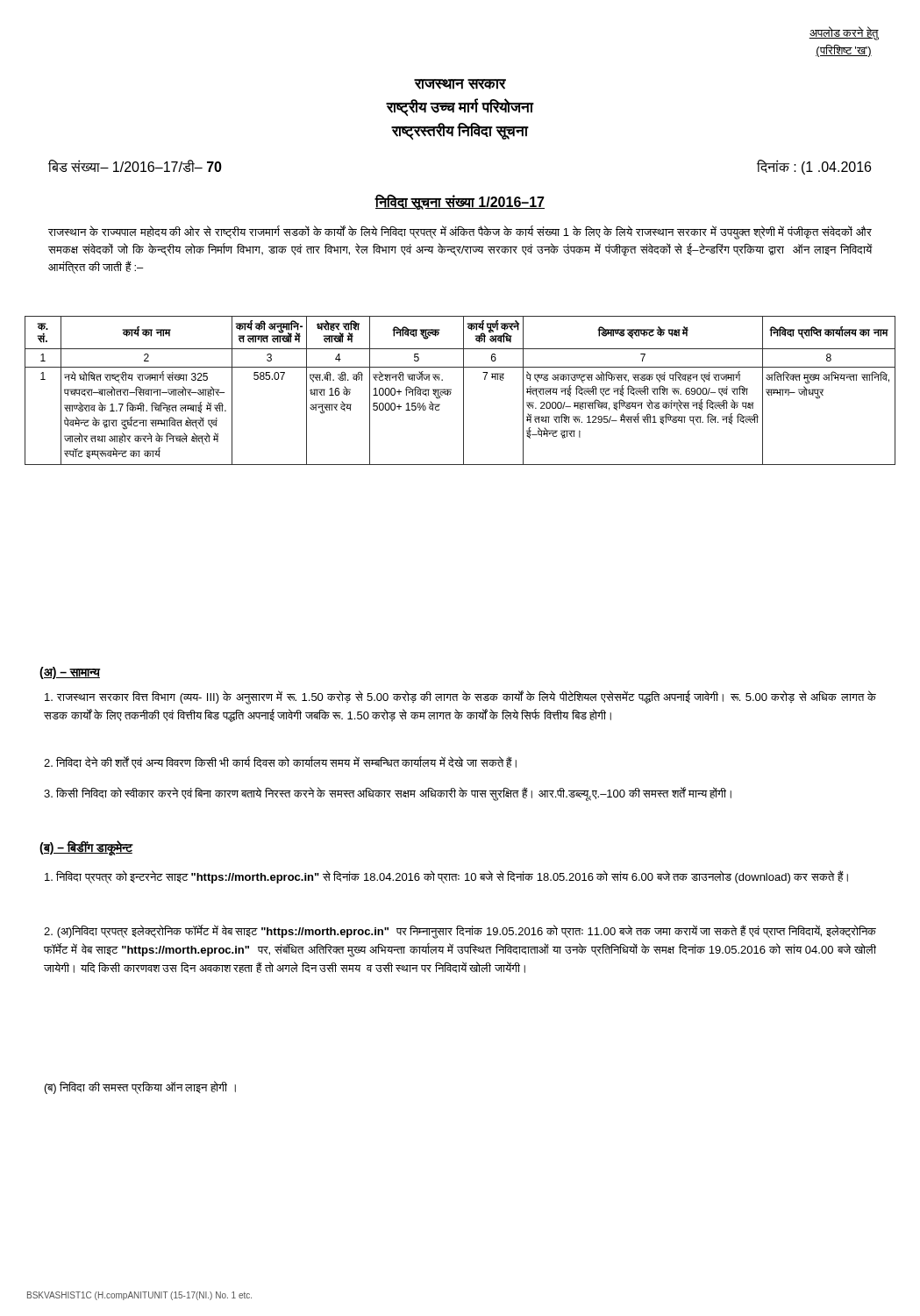Locate the table with the text "निविदा प्राप्ति कार्यालय का"
920x1316 pixels.
pos(460,391)
